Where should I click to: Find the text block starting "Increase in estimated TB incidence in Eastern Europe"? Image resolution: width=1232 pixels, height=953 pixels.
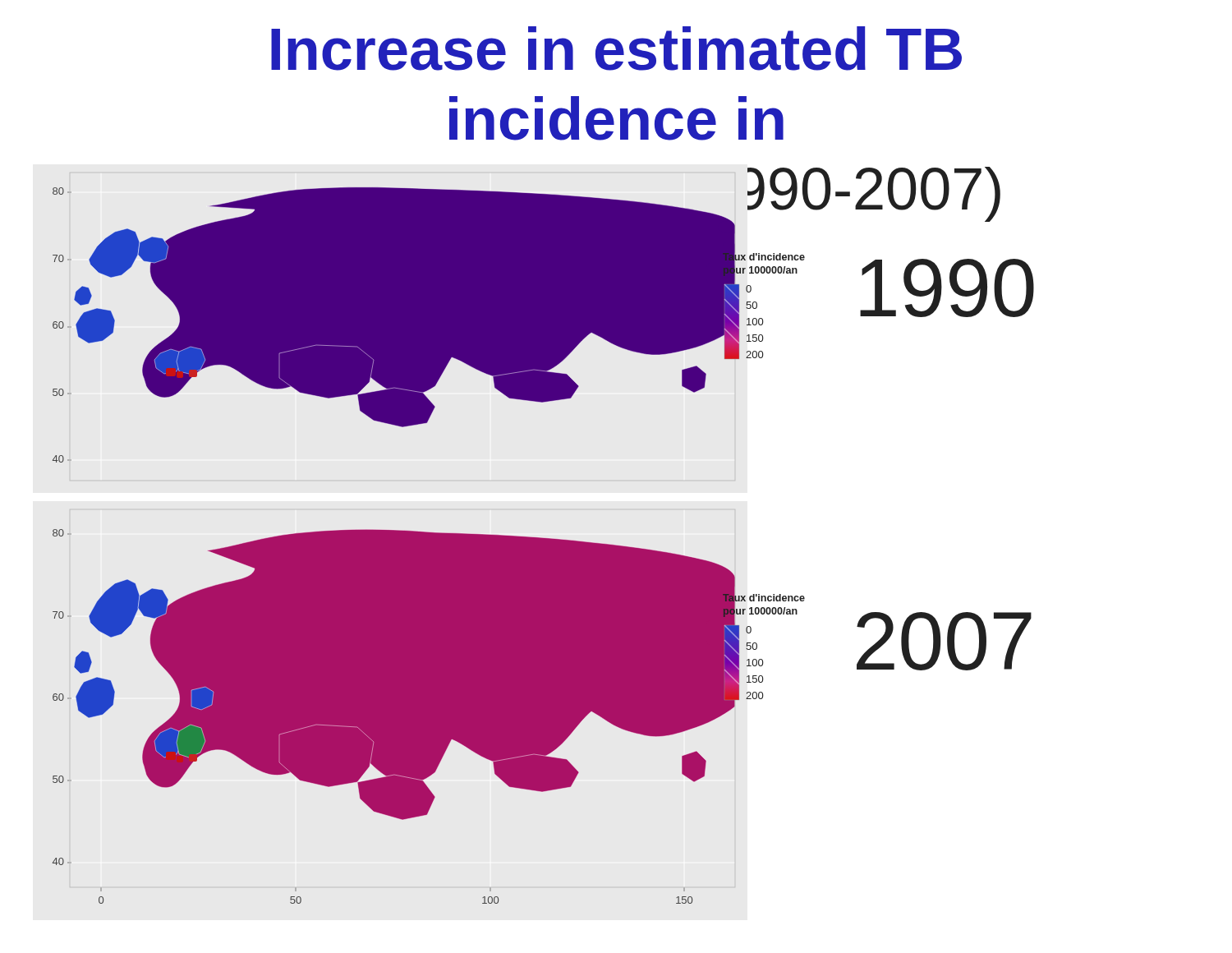pos(616,119)
